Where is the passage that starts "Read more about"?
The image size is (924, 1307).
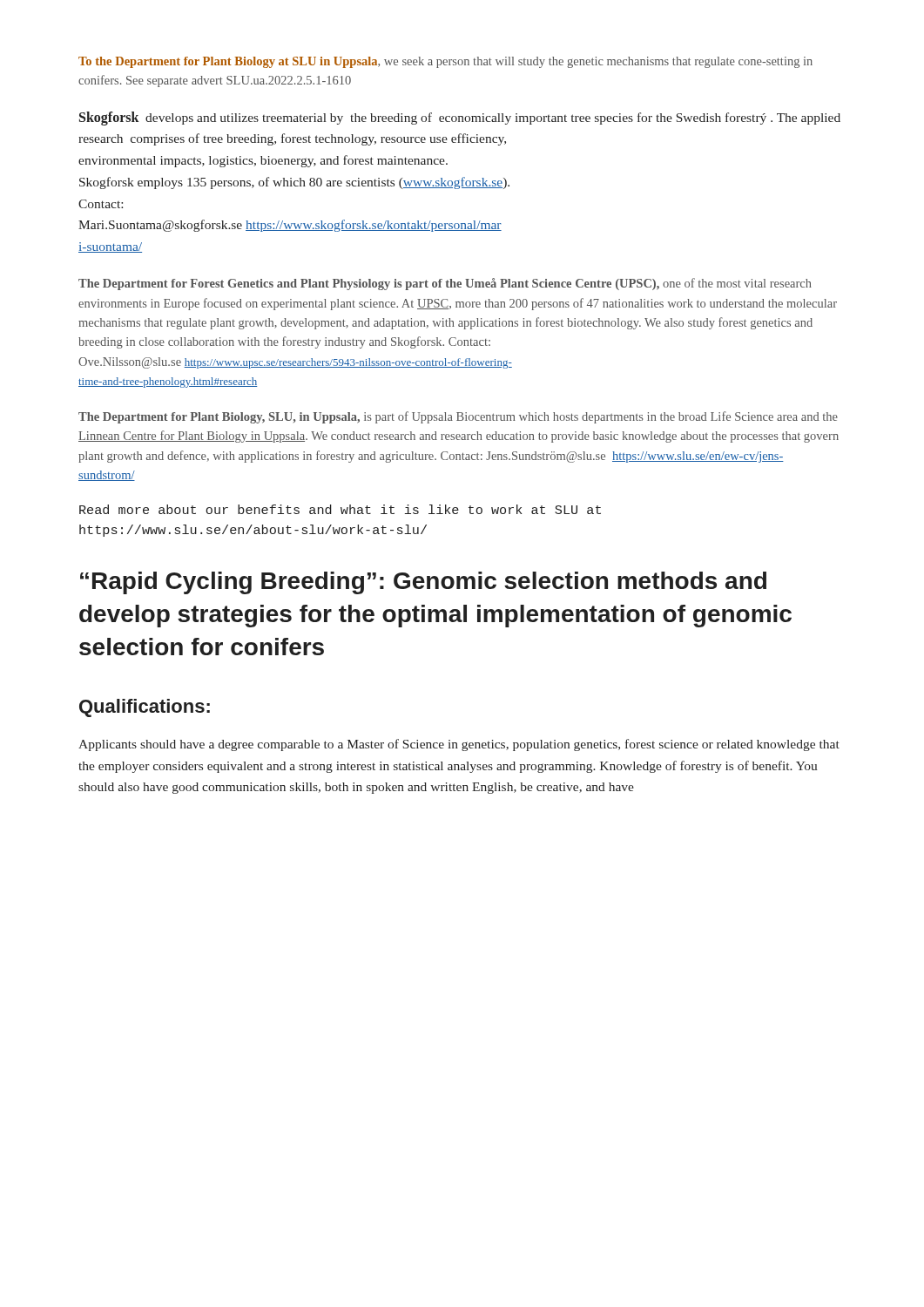(x=340, y=520)
